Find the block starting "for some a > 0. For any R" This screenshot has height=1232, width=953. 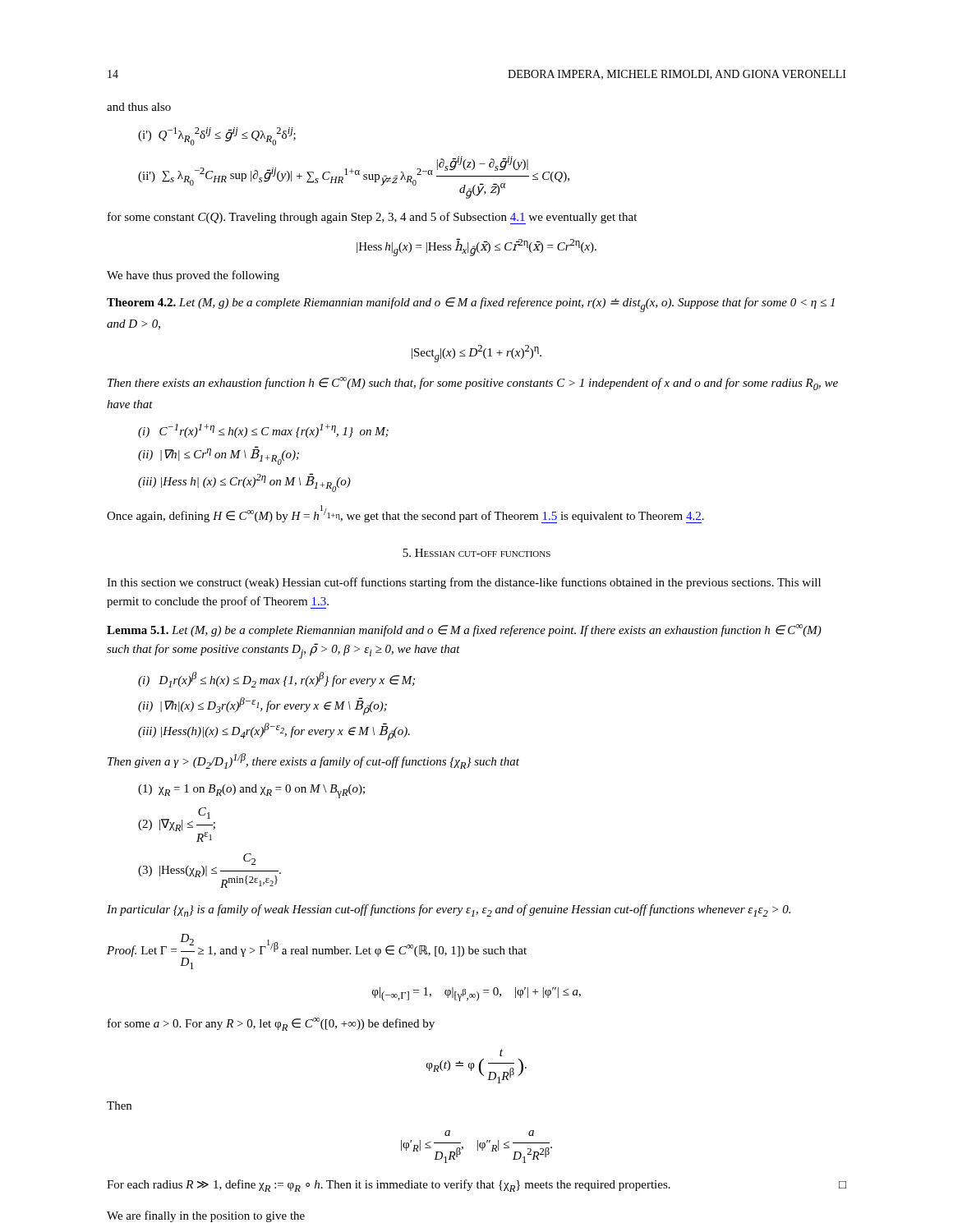point(271,1024)
